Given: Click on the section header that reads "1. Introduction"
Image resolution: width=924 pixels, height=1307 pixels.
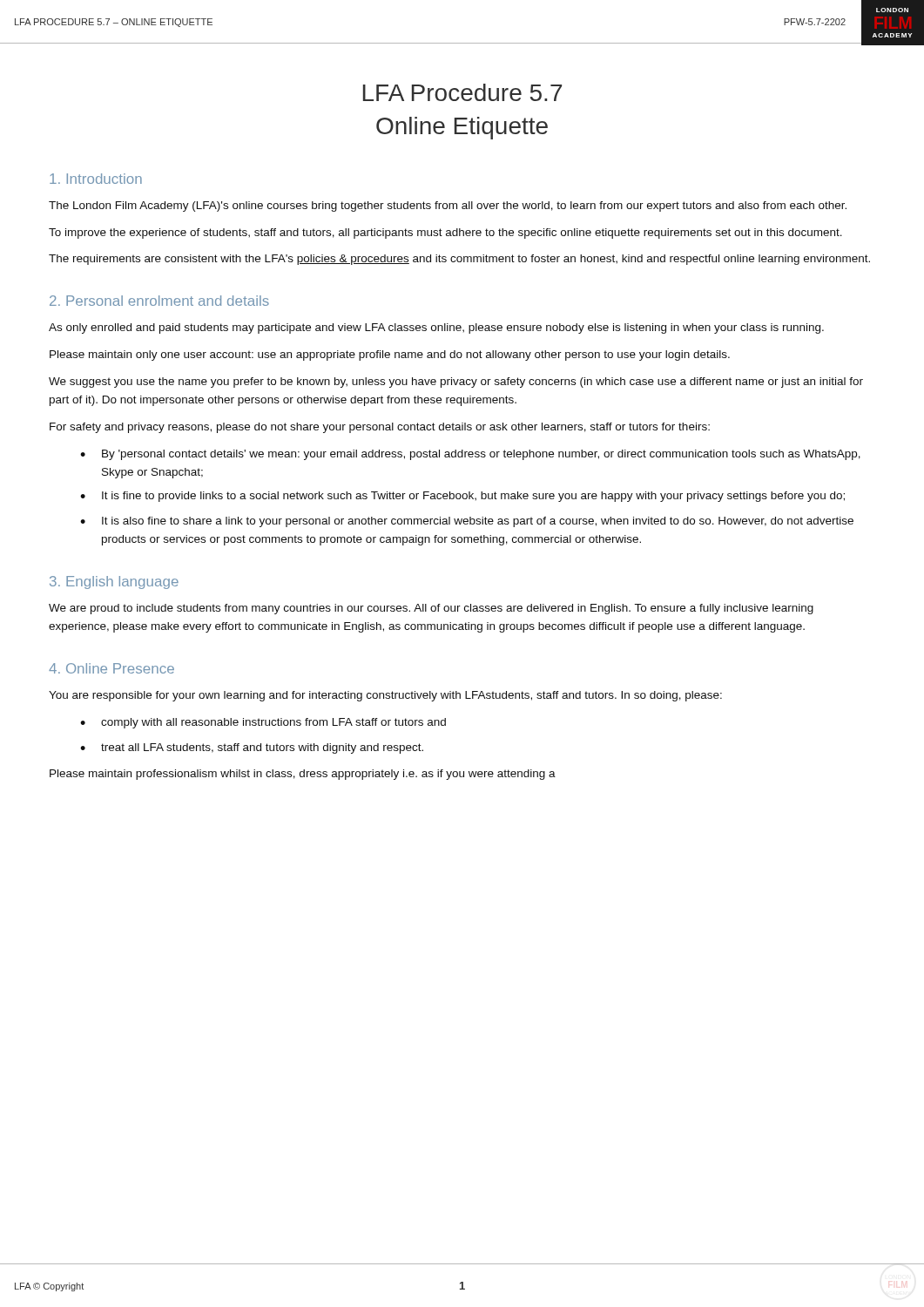Looking at the screenshot, I should 96,179.
